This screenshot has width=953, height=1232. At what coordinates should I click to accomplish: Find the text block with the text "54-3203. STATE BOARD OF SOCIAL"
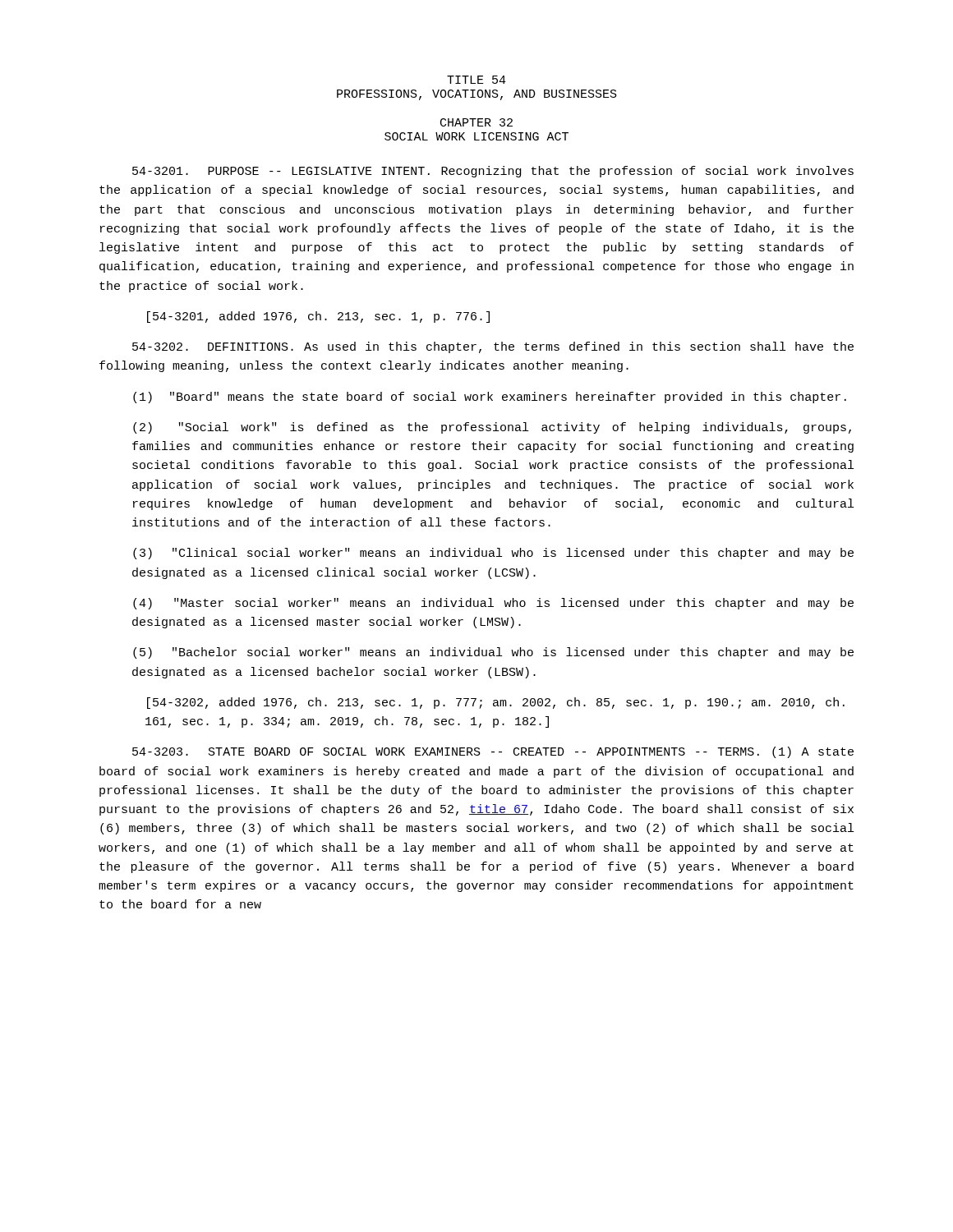[476, 829]
